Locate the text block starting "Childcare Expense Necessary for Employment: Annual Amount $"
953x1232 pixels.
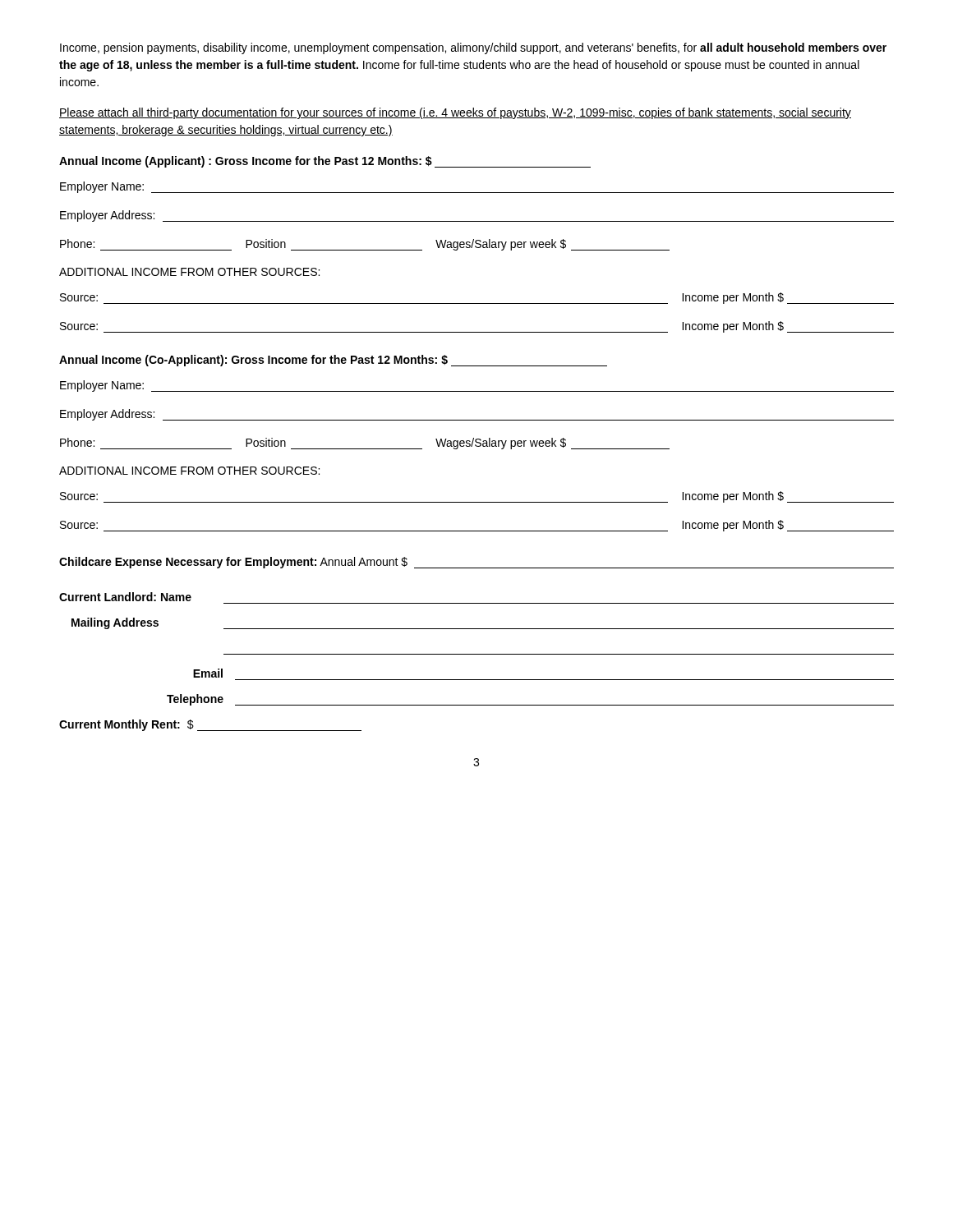[476, 561]
